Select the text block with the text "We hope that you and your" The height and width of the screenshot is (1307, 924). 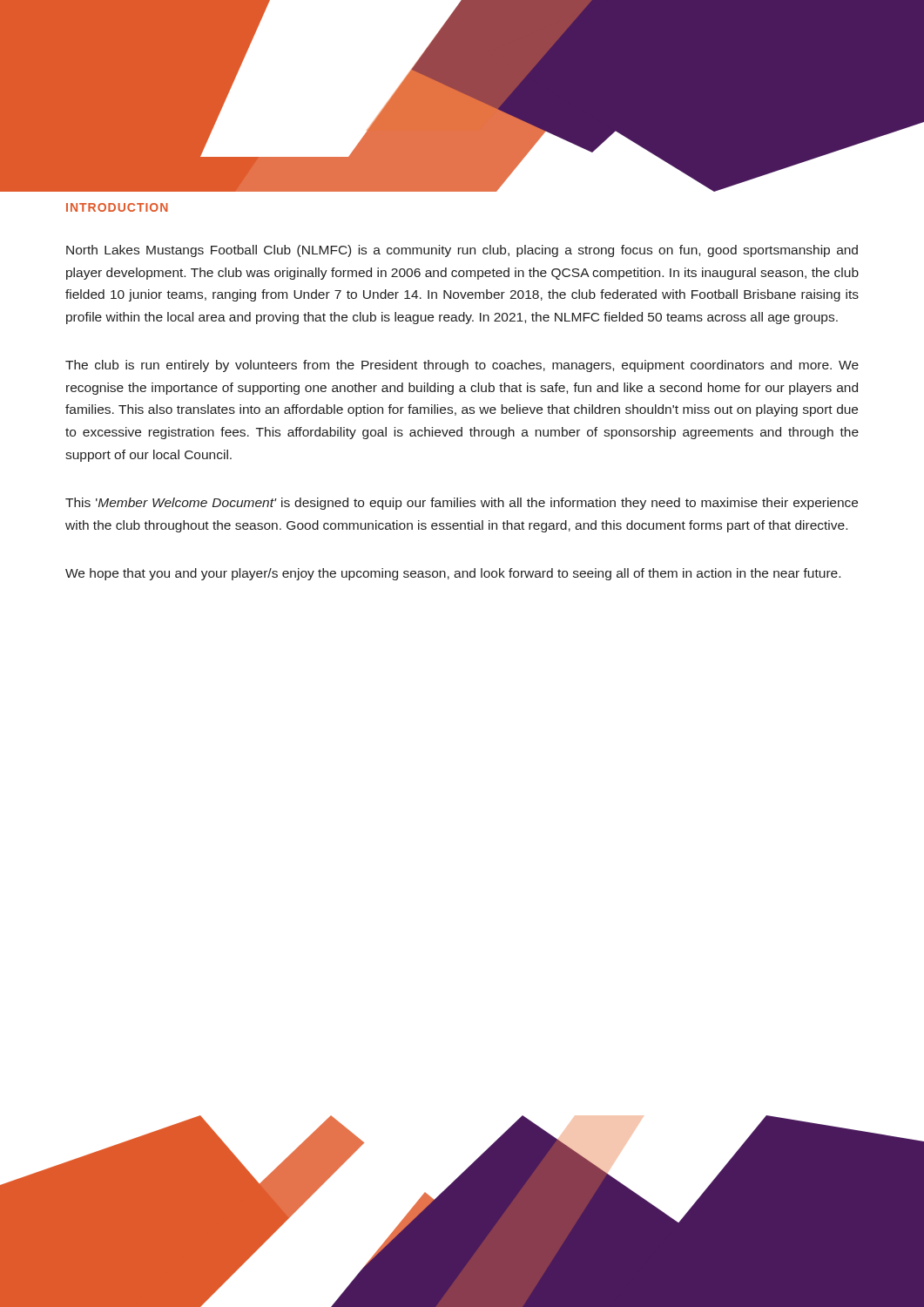click(453, 573)
